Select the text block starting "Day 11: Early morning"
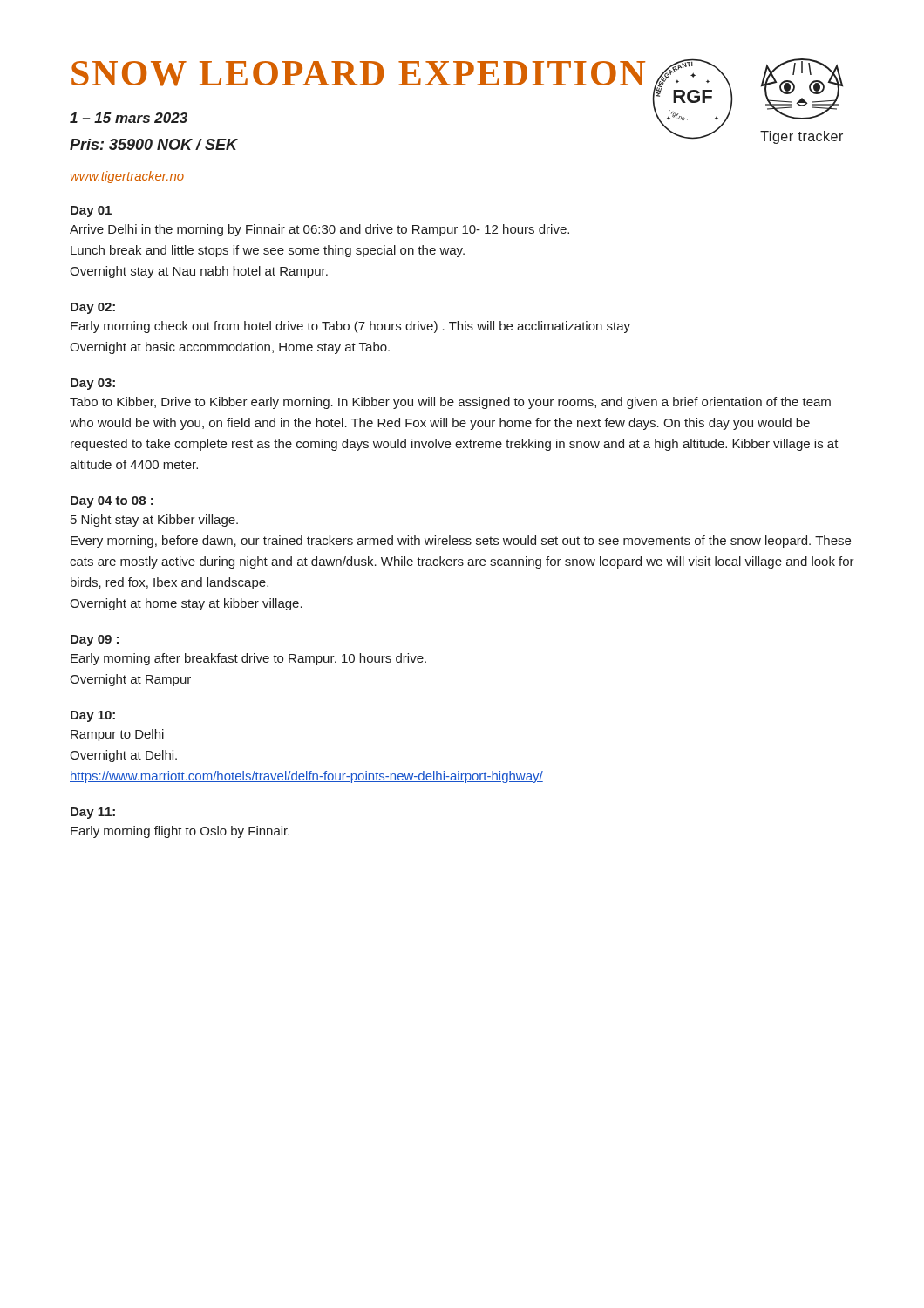 tap(93, 813)
